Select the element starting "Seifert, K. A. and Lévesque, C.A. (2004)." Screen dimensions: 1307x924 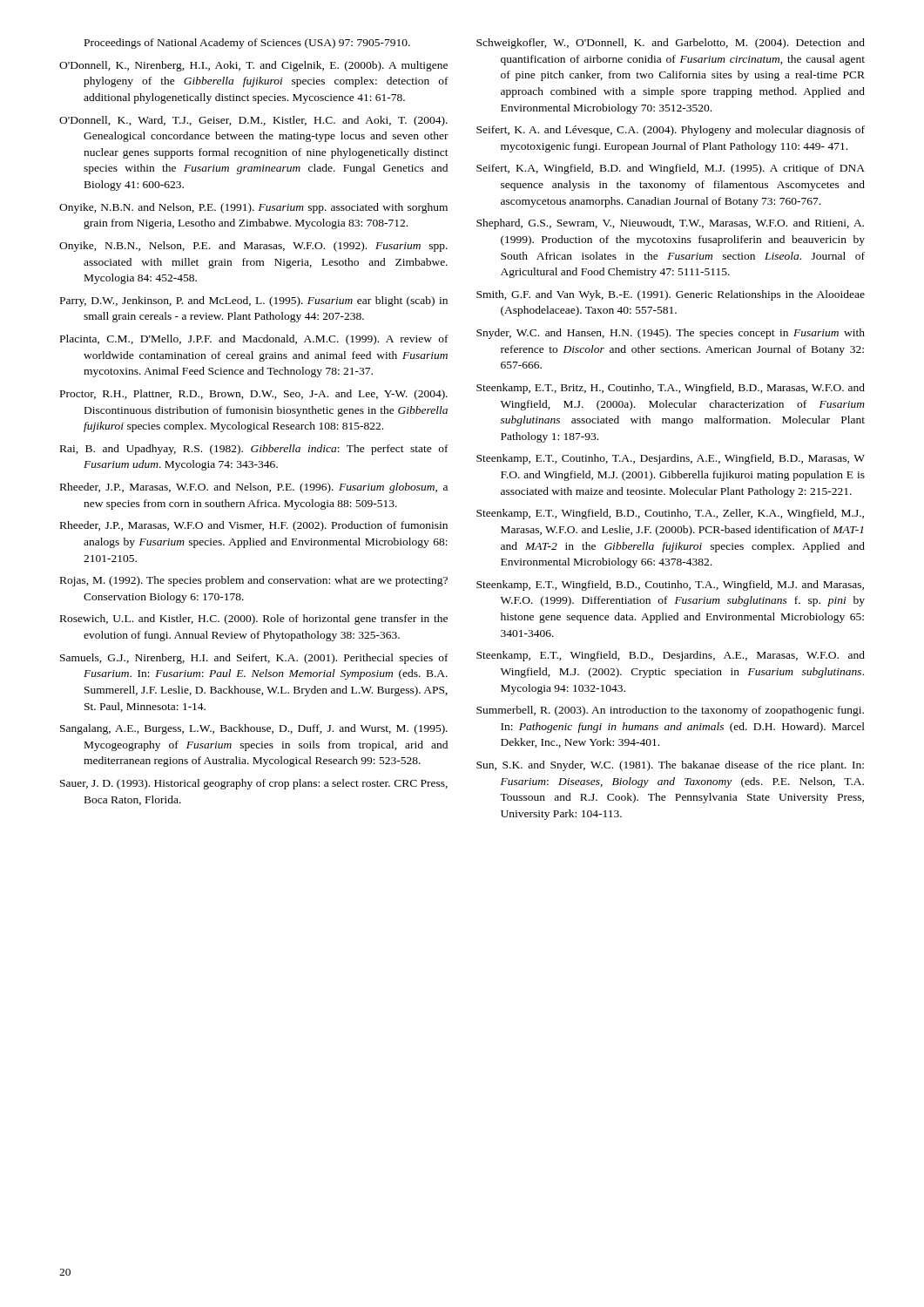coord(670,138)
